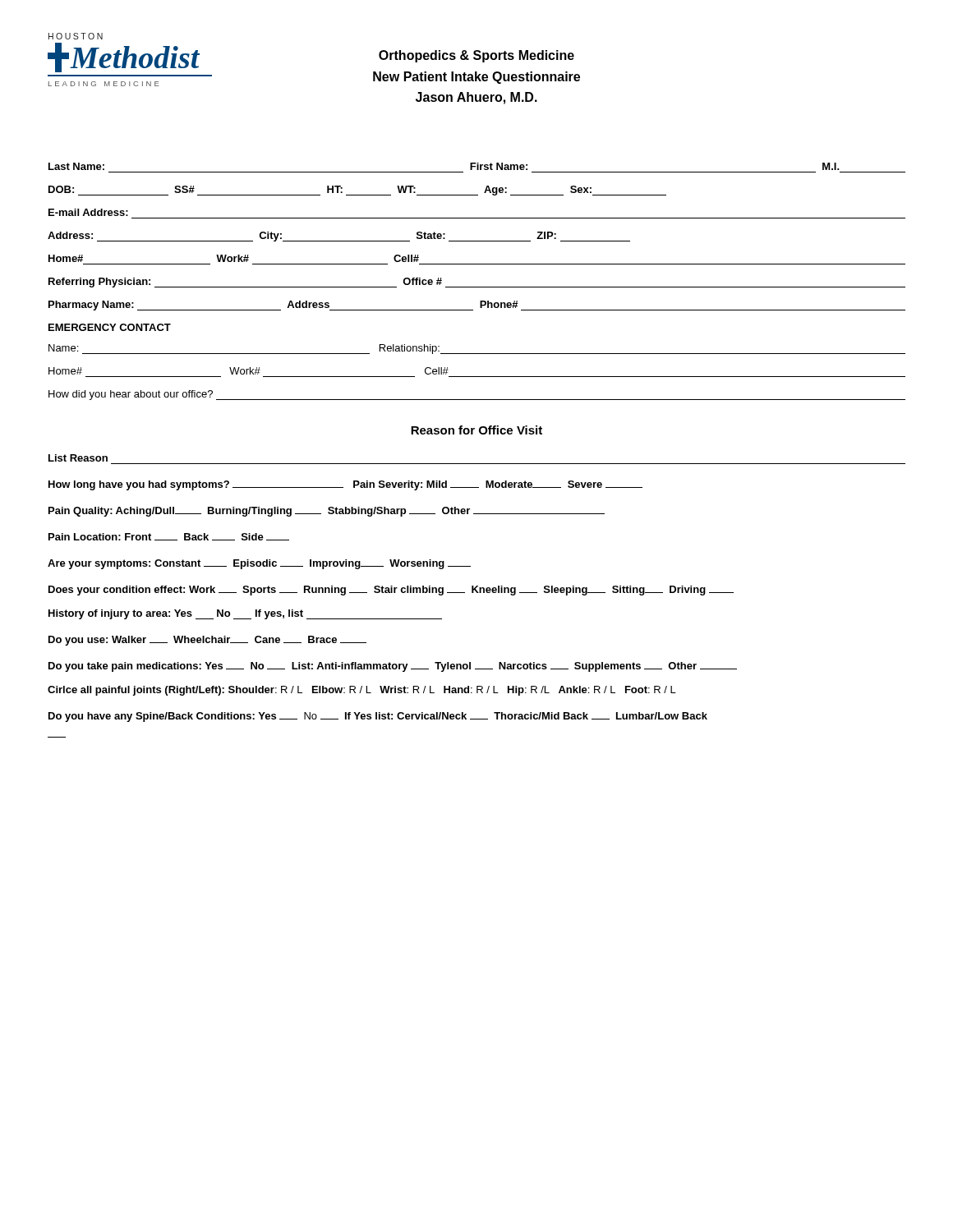953x1232 pixels.
Task: Locate the text "DOB: SS# HT: WT: Age: Sex:"
Action: click(x=357, y=189)
